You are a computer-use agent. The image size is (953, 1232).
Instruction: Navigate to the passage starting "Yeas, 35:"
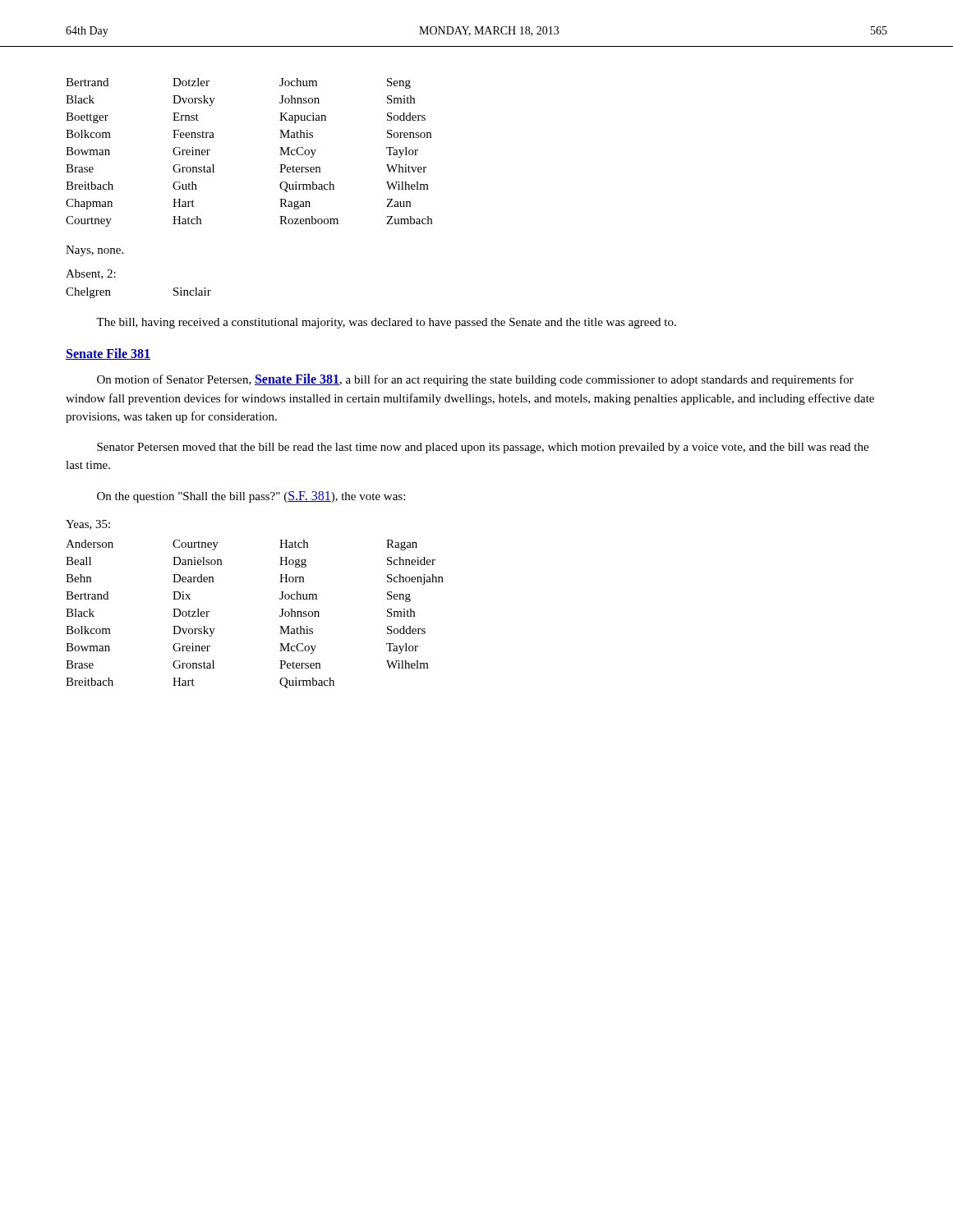(88, 524)
